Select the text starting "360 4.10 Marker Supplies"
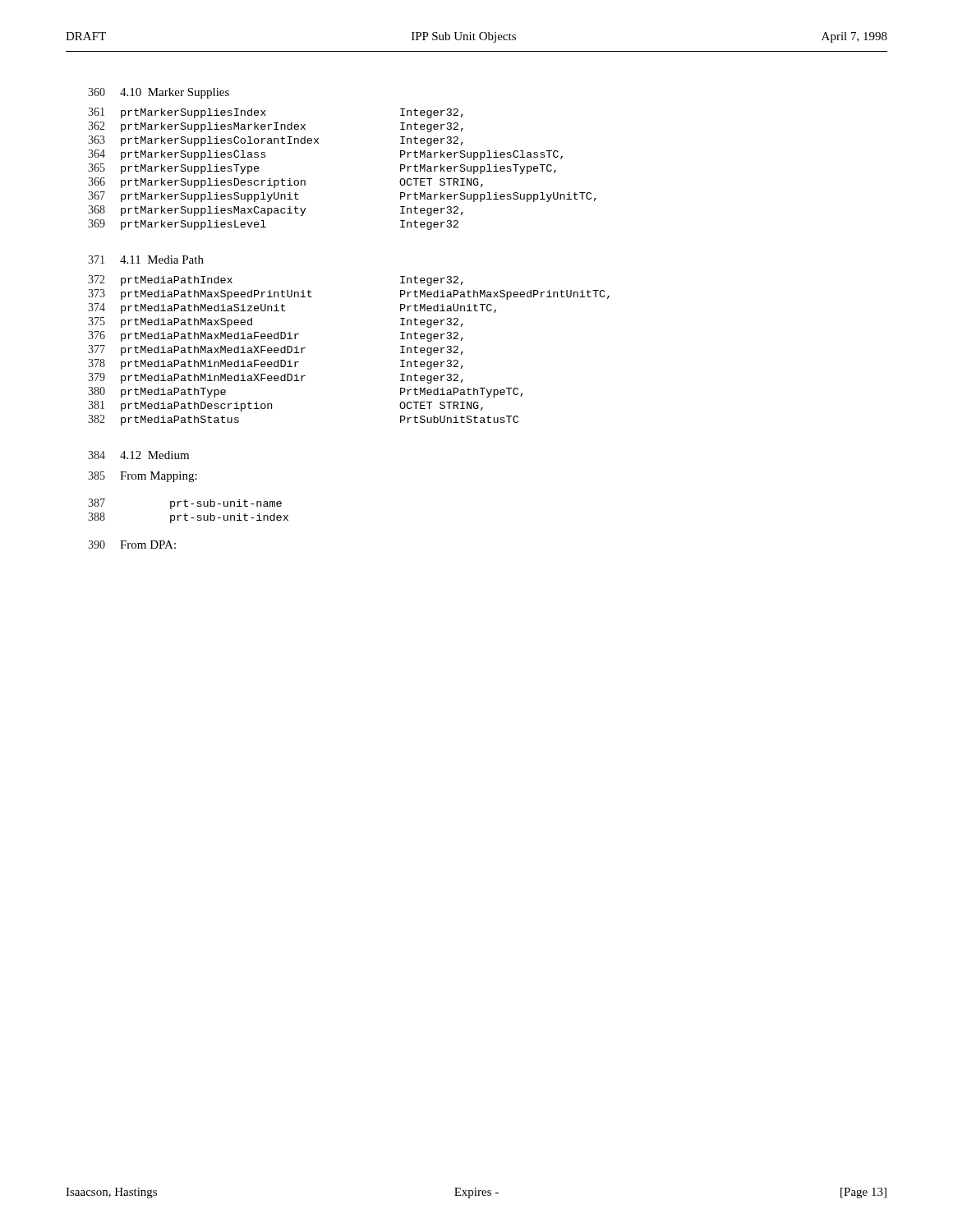This screenshot has height=1232, width=953. coord(148,92)
